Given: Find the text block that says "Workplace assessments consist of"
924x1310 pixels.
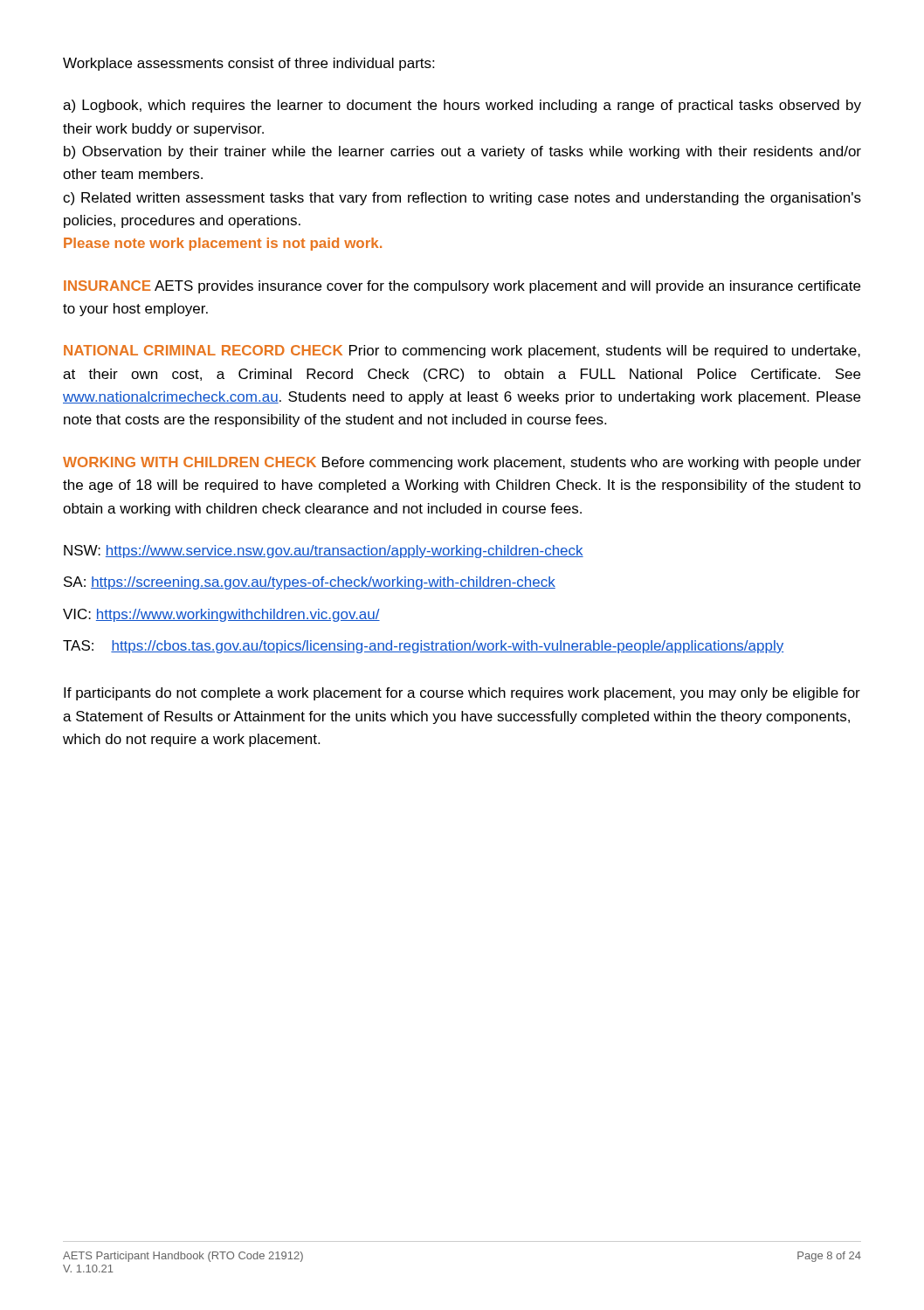Looking at the screenshot, I should (x=248, y=64).
